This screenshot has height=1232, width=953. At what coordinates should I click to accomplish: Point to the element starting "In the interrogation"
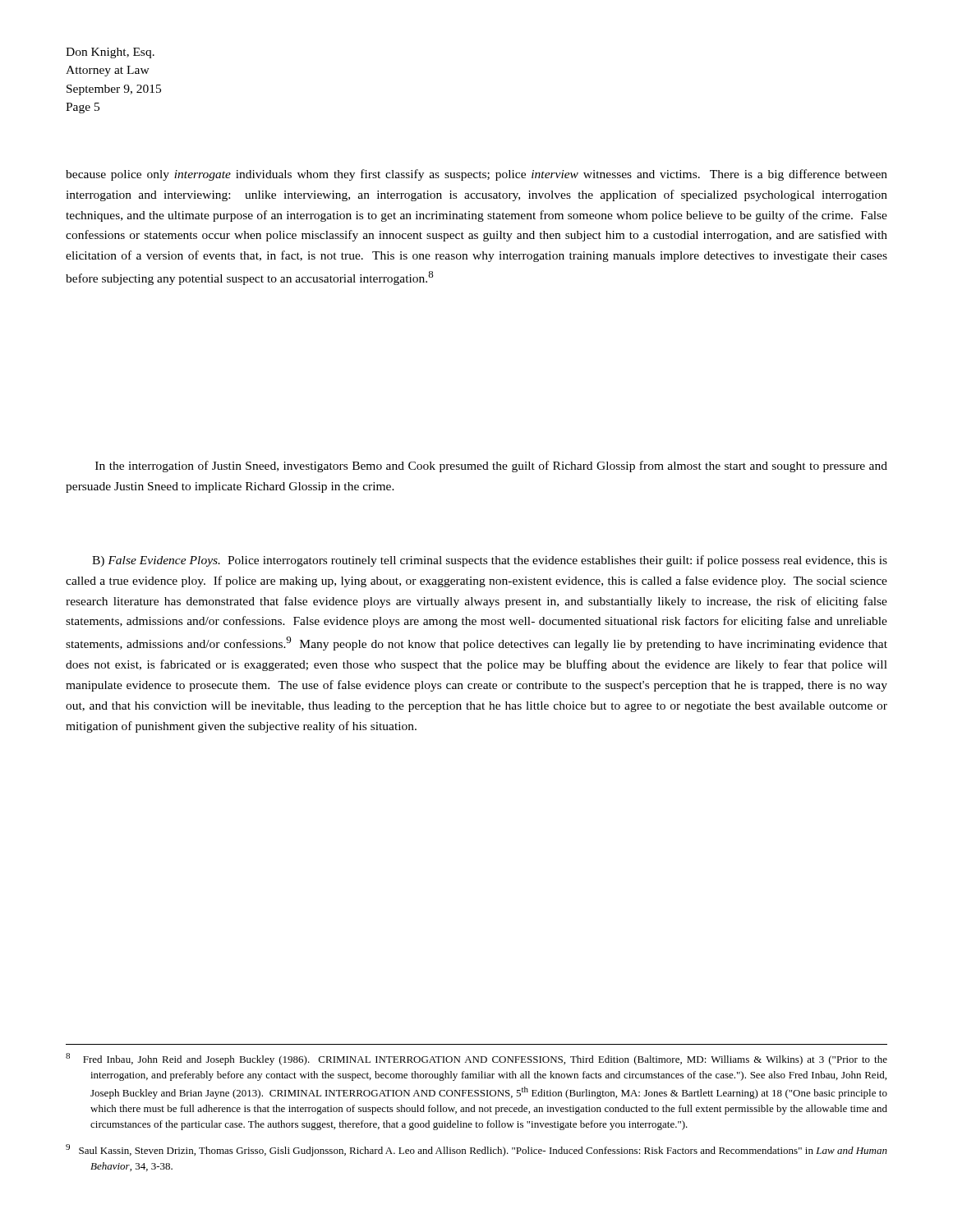click(x=476, y=475)
